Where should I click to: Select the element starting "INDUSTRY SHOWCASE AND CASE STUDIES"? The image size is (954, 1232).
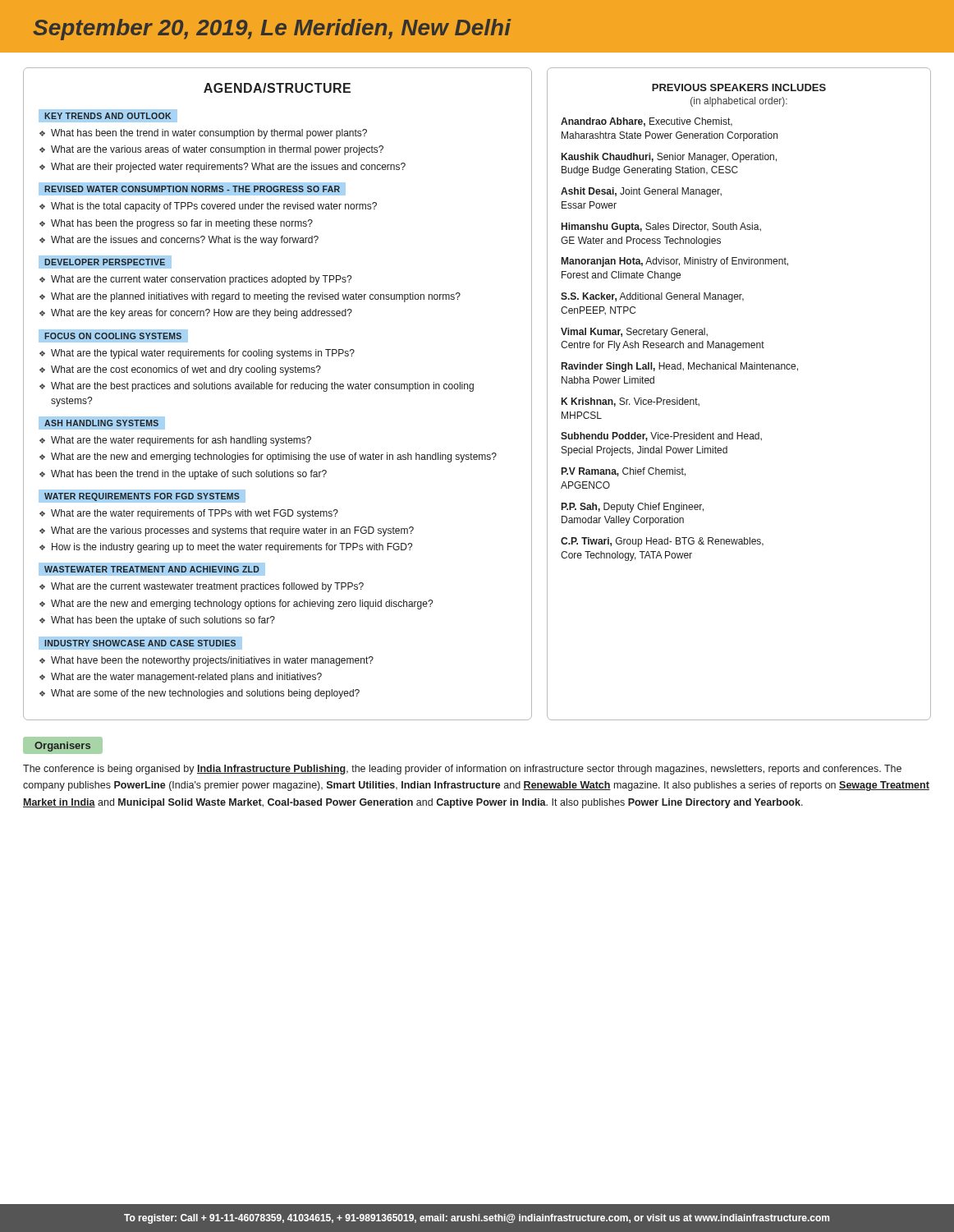(x=140, y=643)
